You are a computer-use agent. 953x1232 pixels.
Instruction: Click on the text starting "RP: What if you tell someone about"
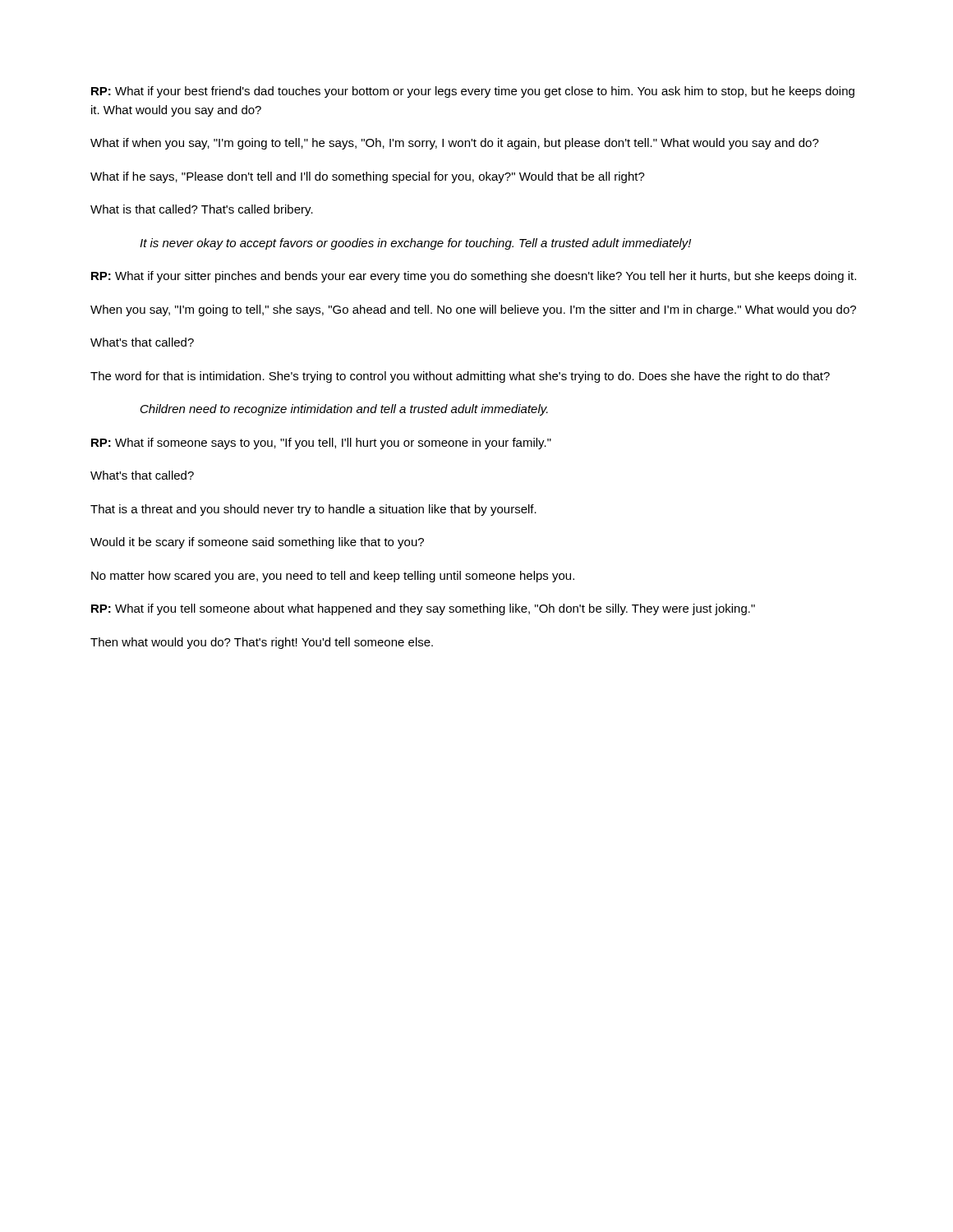coord(423,608)
